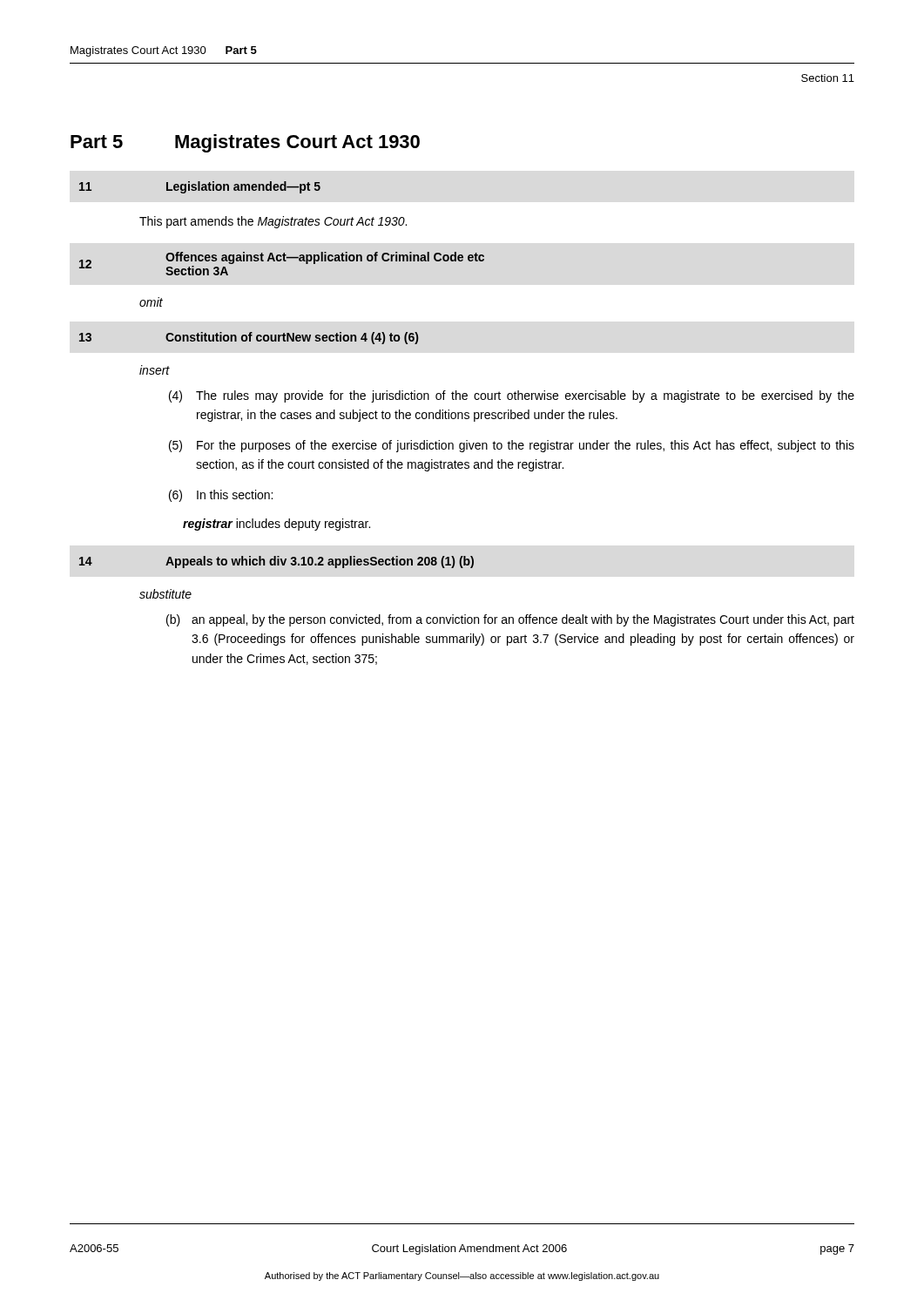The width and height of the screenshot is (924, 1307).
Task: Find the text block starting "(4) The rules may provide"
Action: coord(497,405)
